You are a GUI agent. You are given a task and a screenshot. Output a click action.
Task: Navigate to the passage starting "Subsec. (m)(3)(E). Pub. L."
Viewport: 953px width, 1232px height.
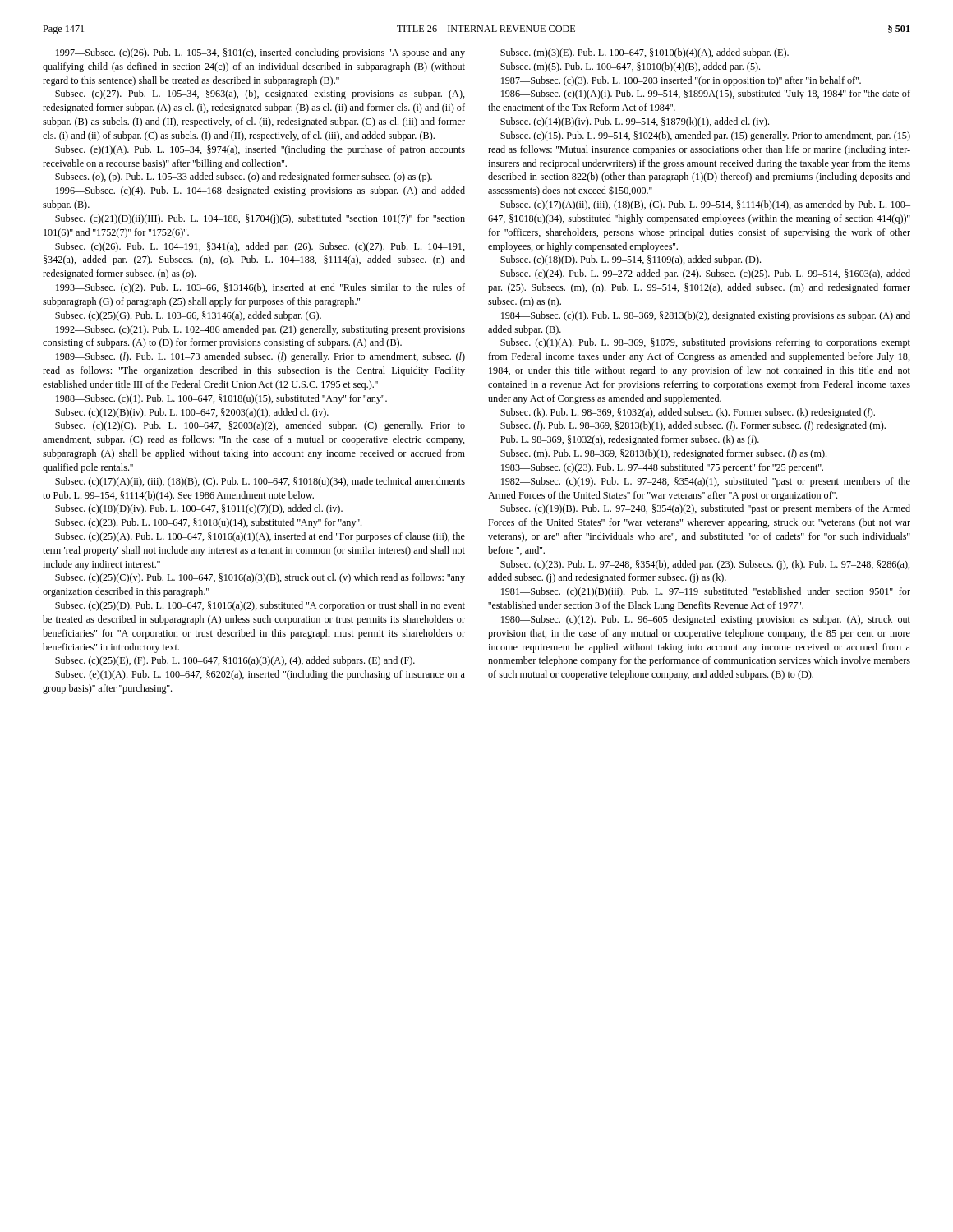[x=699, y=364]
